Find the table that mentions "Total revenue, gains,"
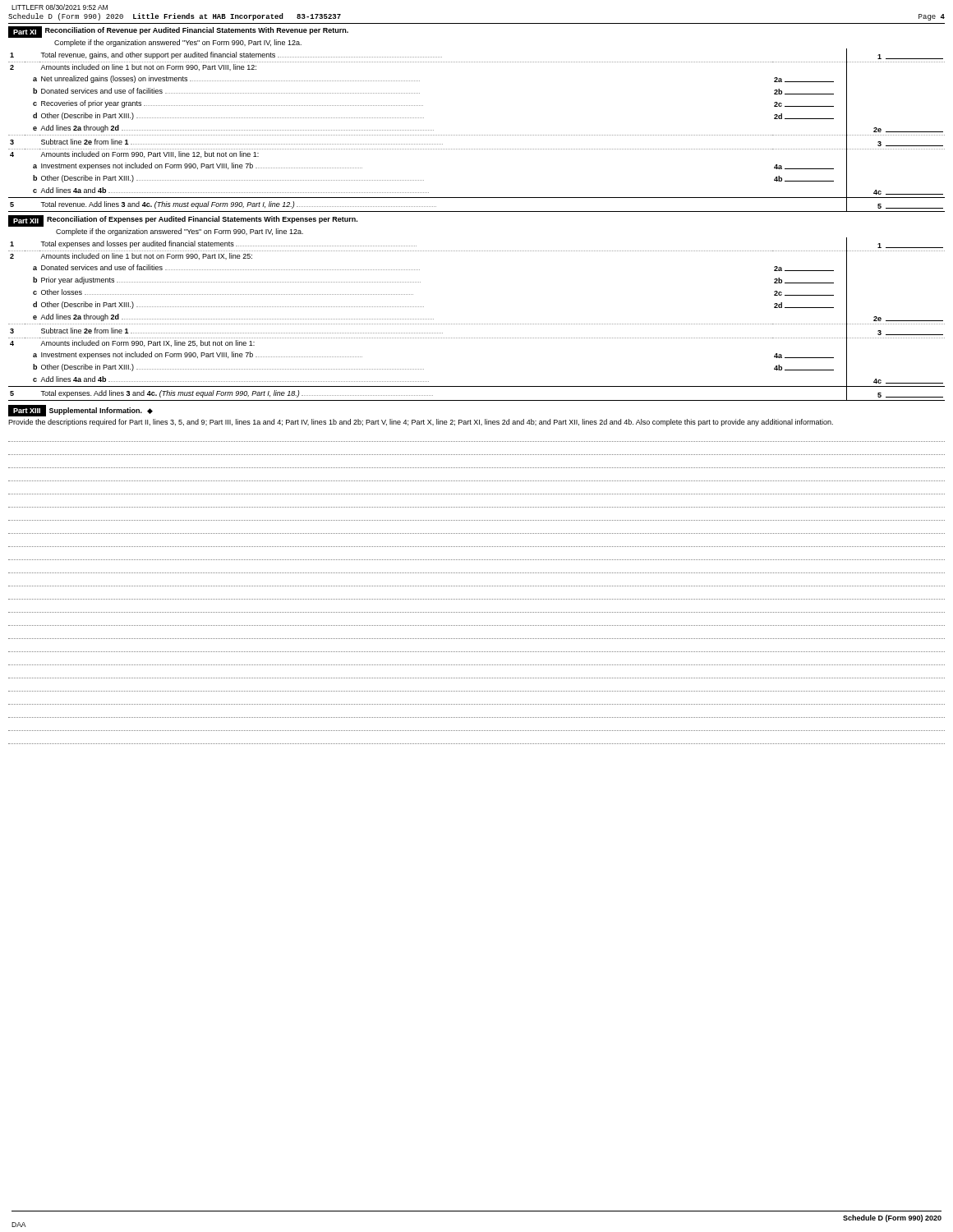 click(x=476, y=130)
